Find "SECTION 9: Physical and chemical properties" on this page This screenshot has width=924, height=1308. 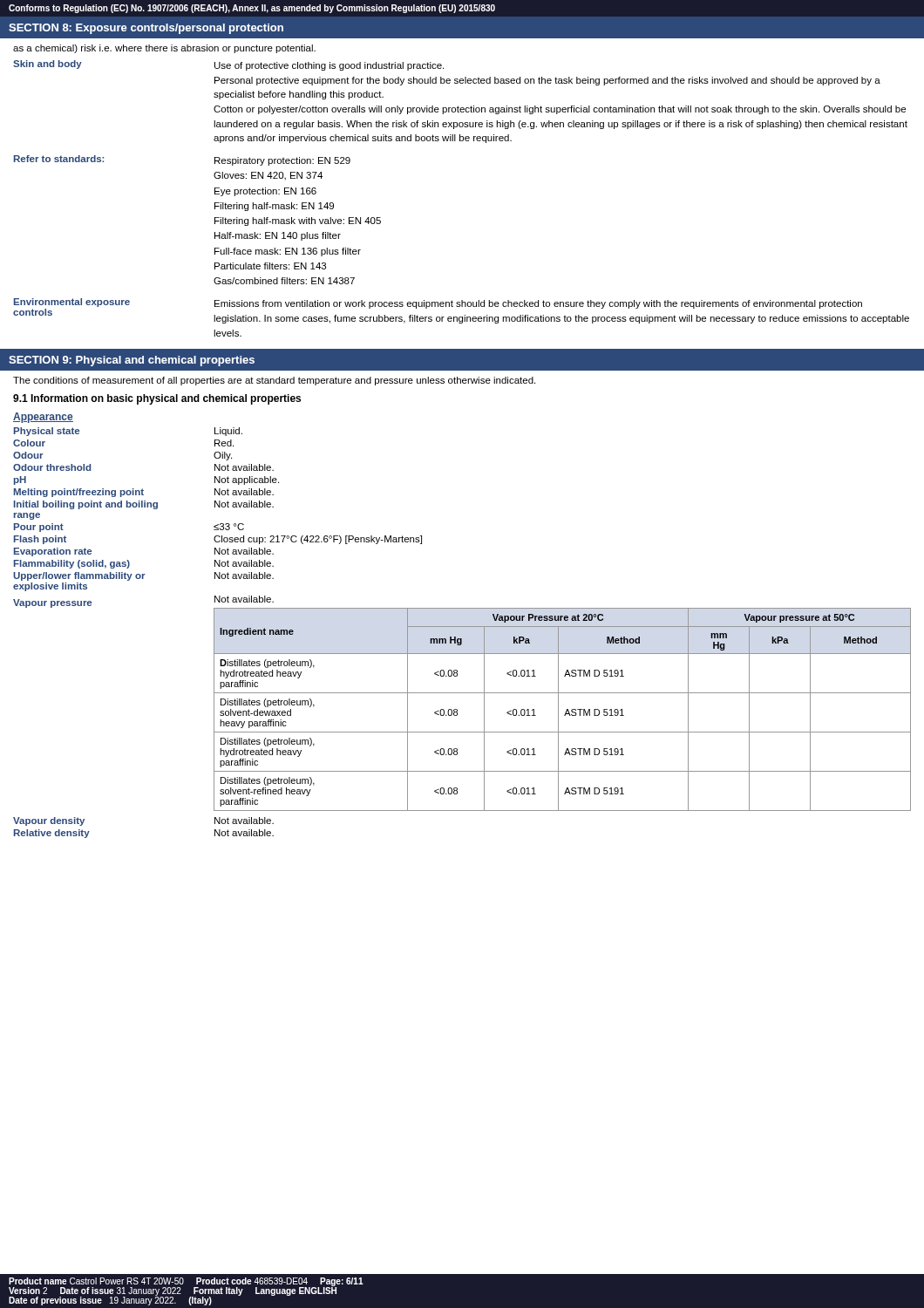132,360
